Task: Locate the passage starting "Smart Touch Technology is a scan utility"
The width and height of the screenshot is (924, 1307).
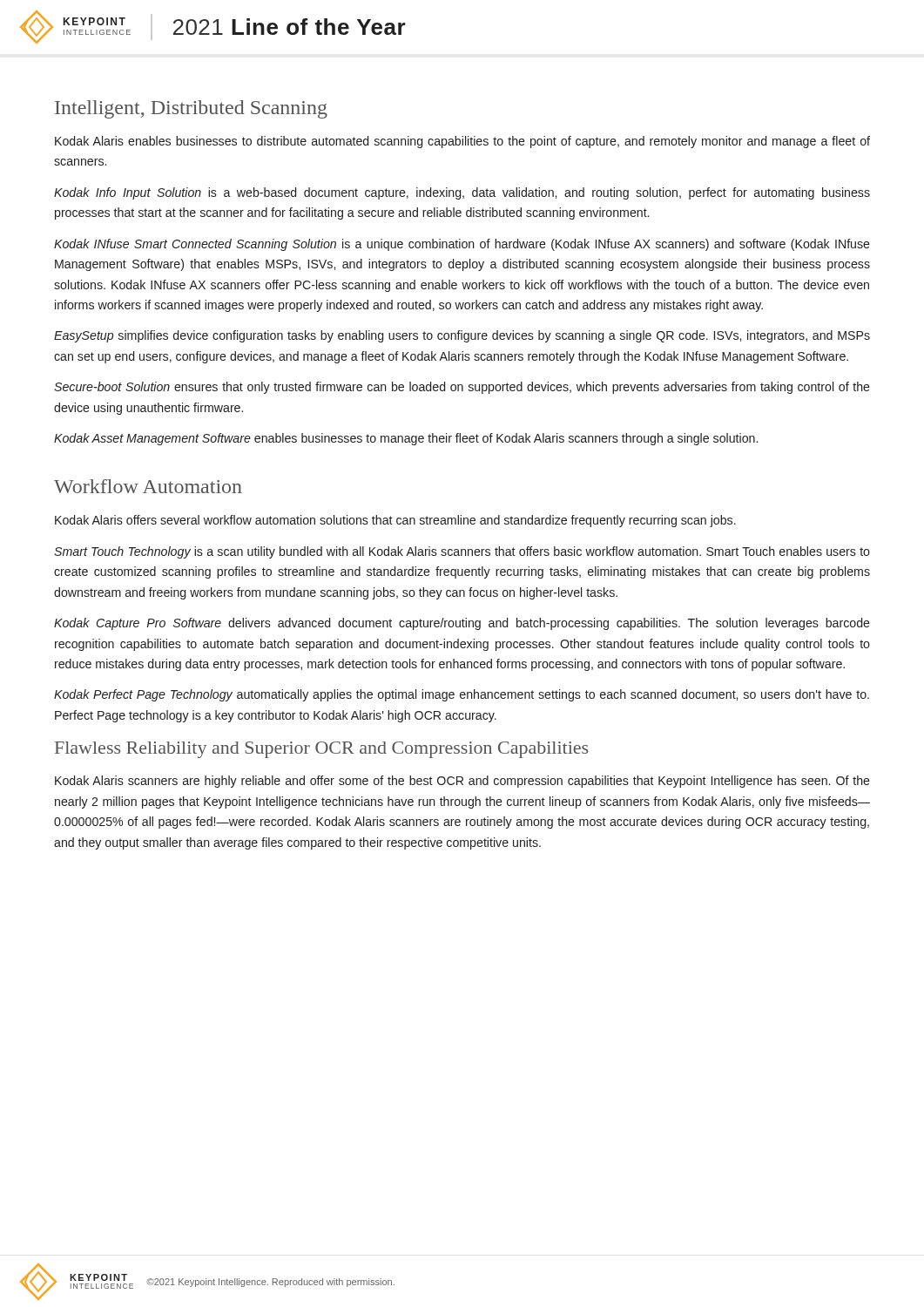Action: point(462,572)
